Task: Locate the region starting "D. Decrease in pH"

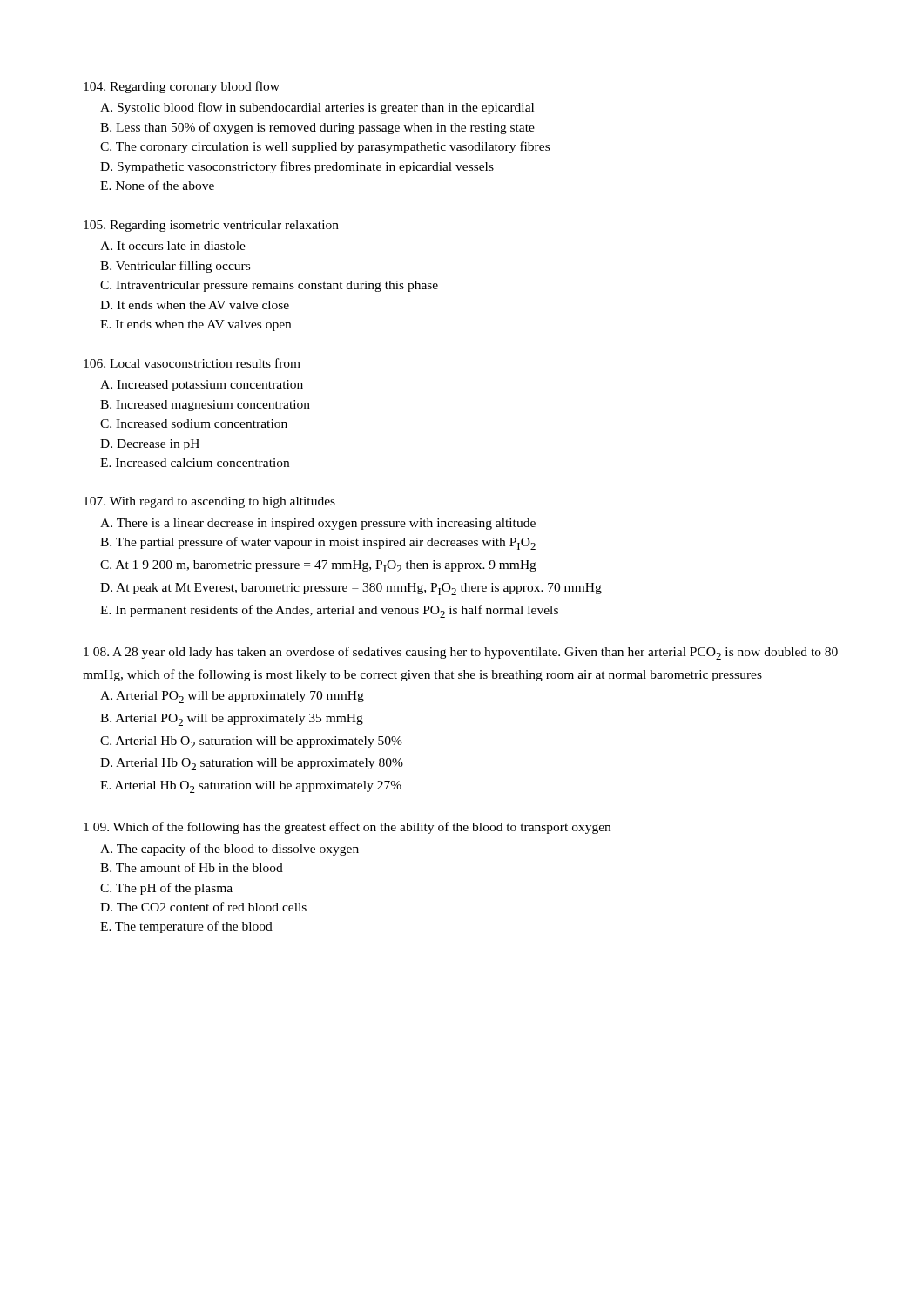Action: coord(150,443)
